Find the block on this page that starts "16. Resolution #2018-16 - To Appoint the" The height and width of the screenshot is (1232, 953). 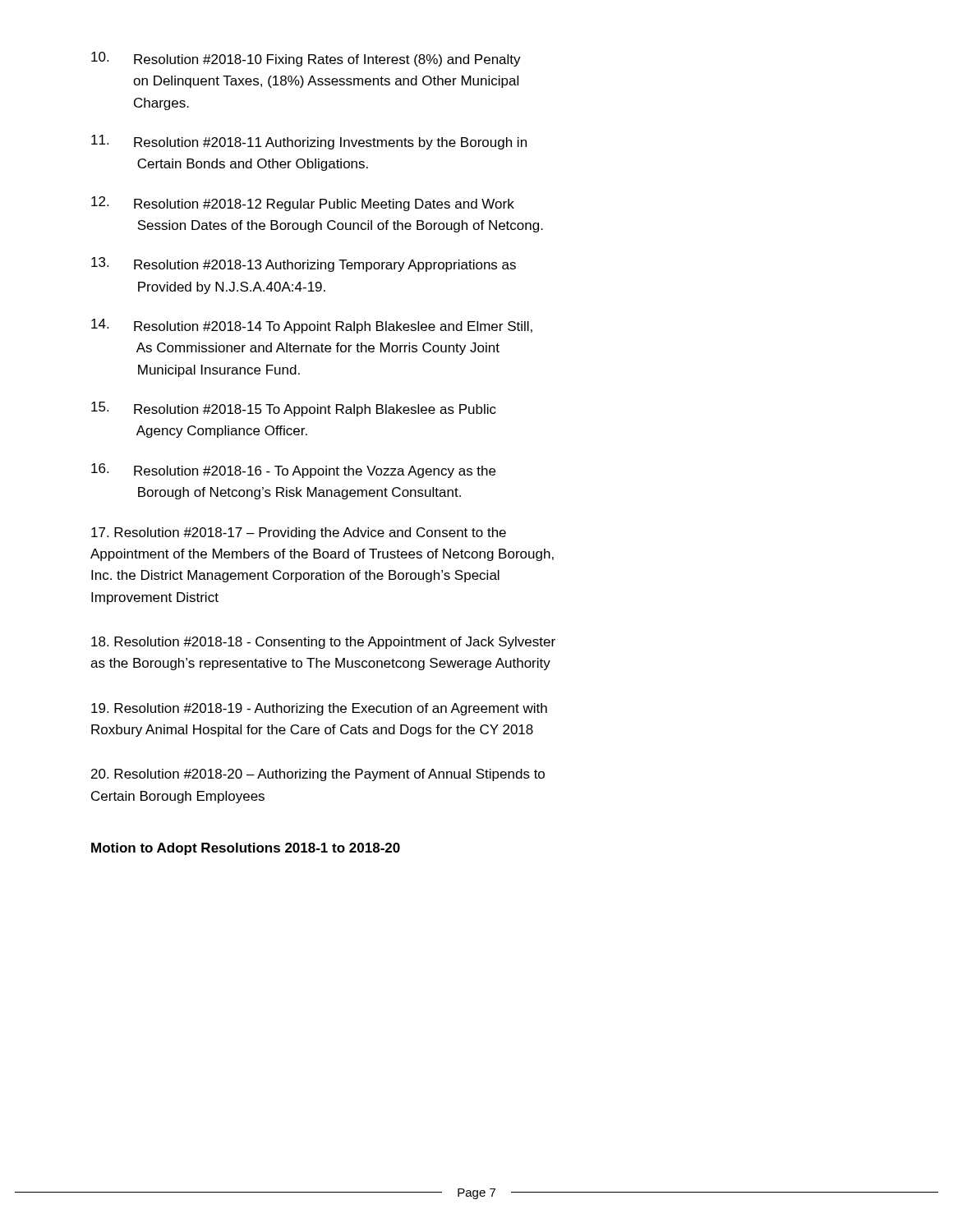pyautogui.click(x=293, y=482)
